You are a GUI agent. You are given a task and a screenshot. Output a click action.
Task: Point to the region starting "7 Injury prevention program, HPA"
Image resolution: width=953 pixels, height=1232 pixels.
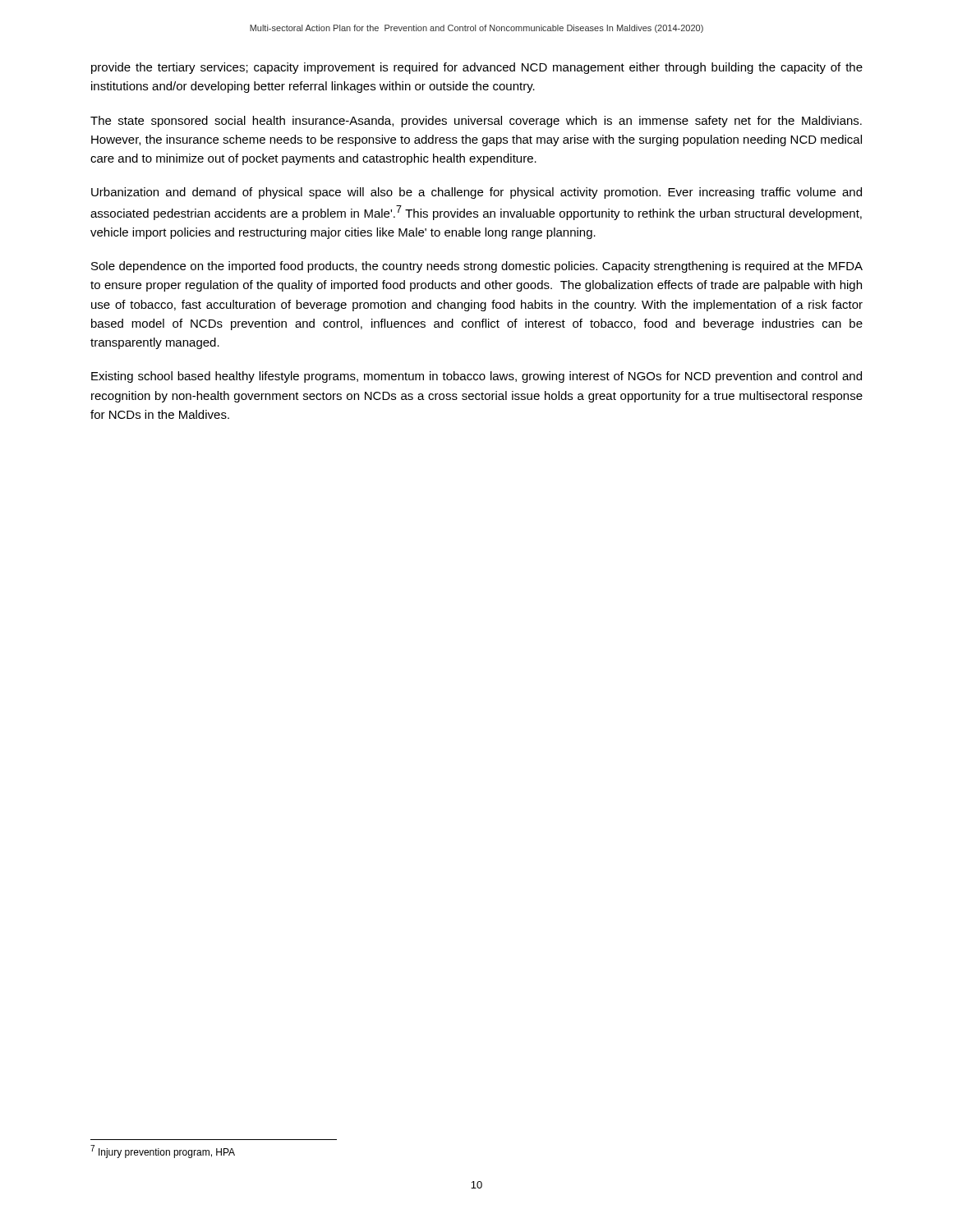pyautogui.click(x=163, y=1151)
